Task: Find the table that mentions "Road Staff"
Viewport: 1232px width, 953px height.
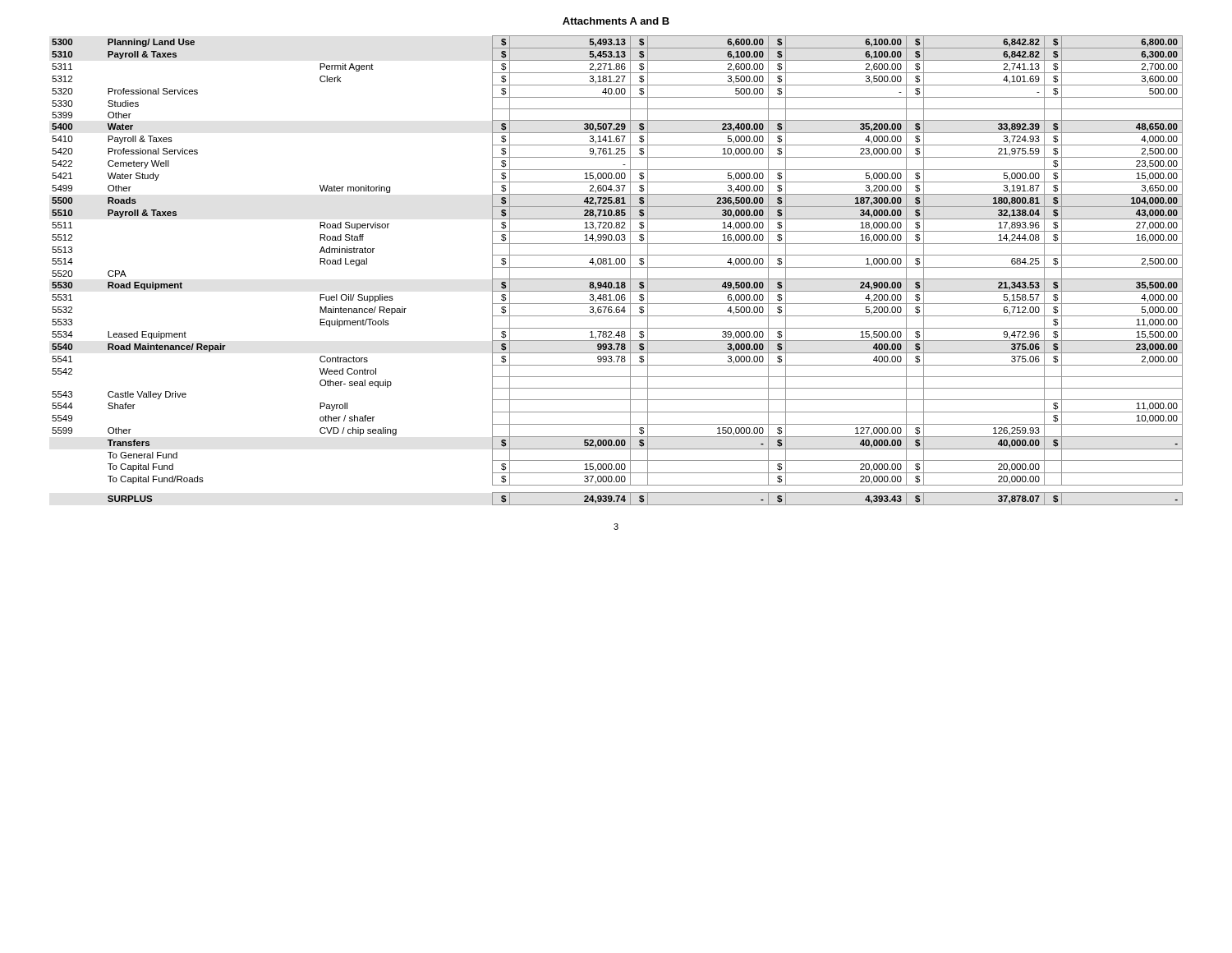Action: [x=616, y=273]
